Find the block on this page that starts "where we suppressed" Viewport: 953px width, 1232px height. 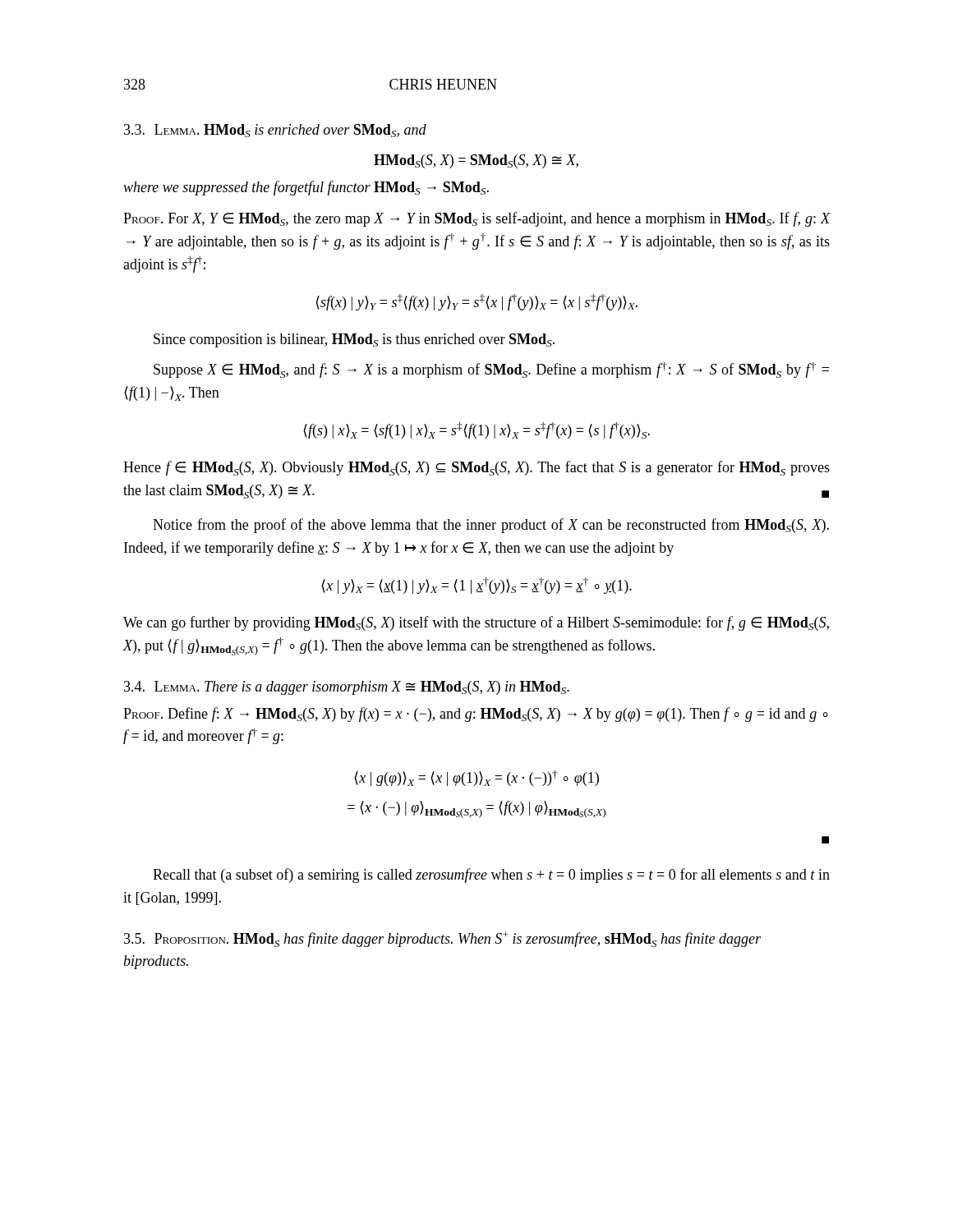[306, 188]
